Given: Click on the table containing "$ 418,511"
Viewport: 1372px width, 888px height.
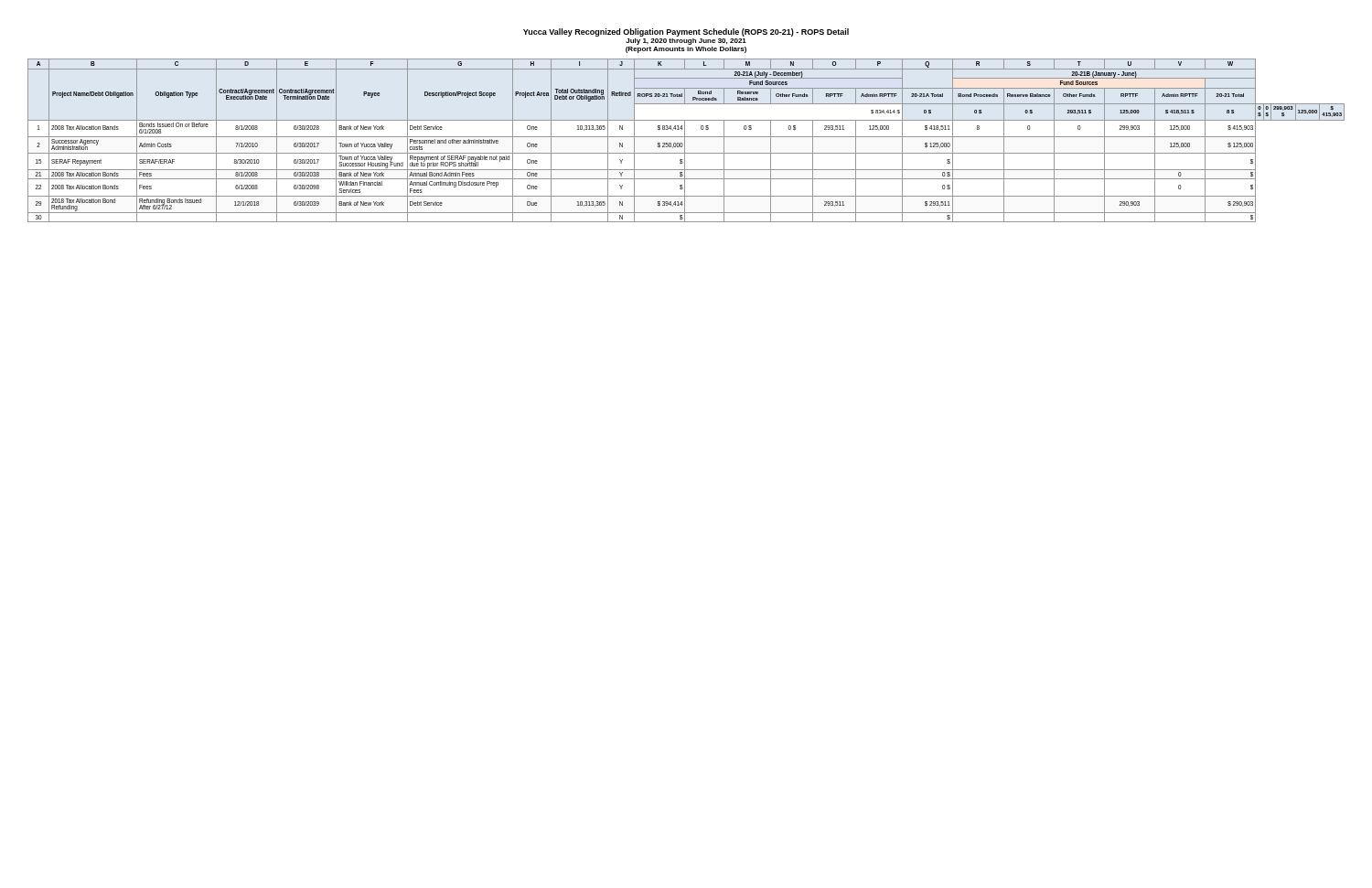Looking at the screenshot, I should (686, 140).
